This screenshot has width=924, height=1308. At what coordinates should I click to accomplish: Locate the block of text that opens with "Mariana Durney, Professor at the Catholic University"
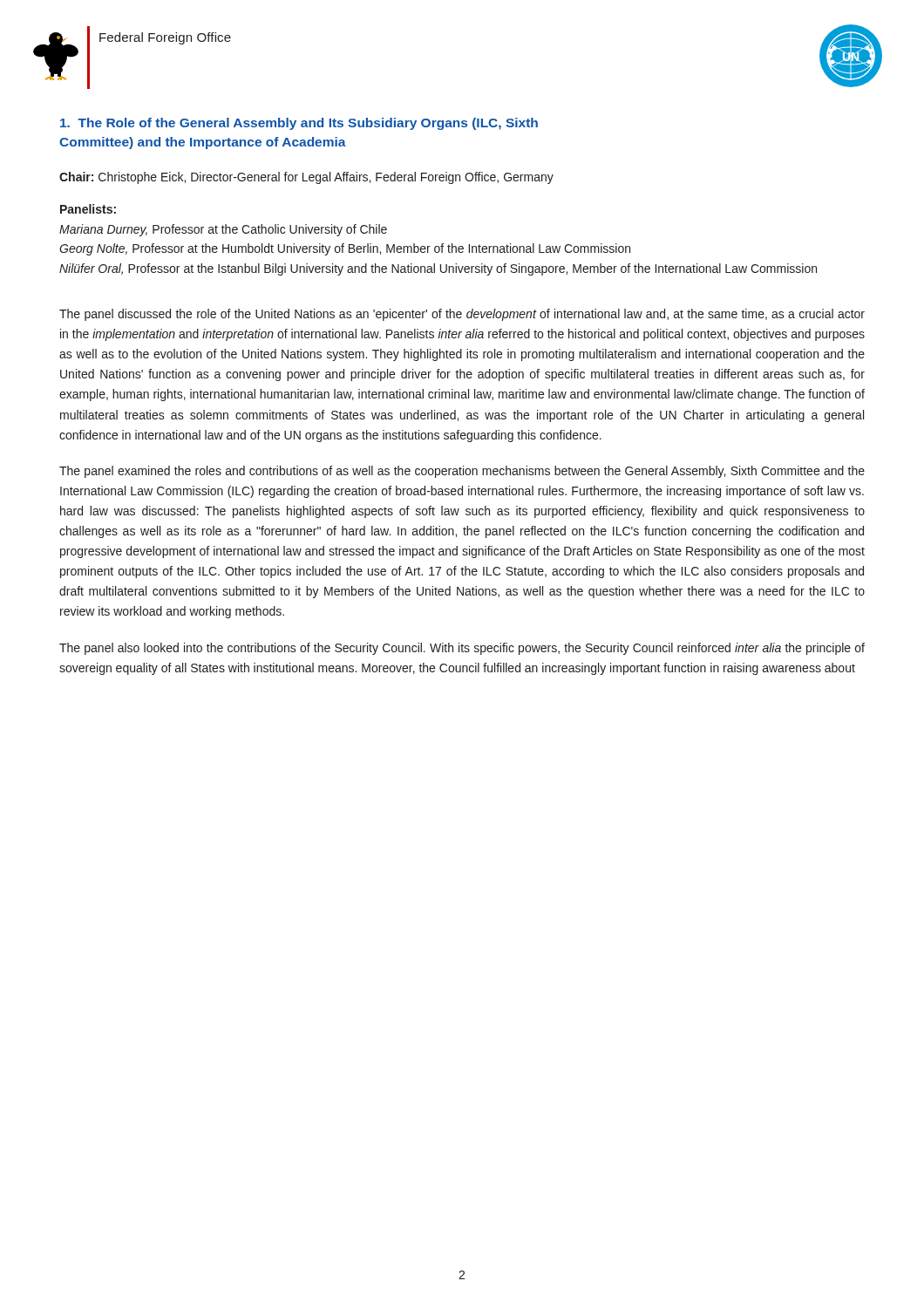pos(223,229)
